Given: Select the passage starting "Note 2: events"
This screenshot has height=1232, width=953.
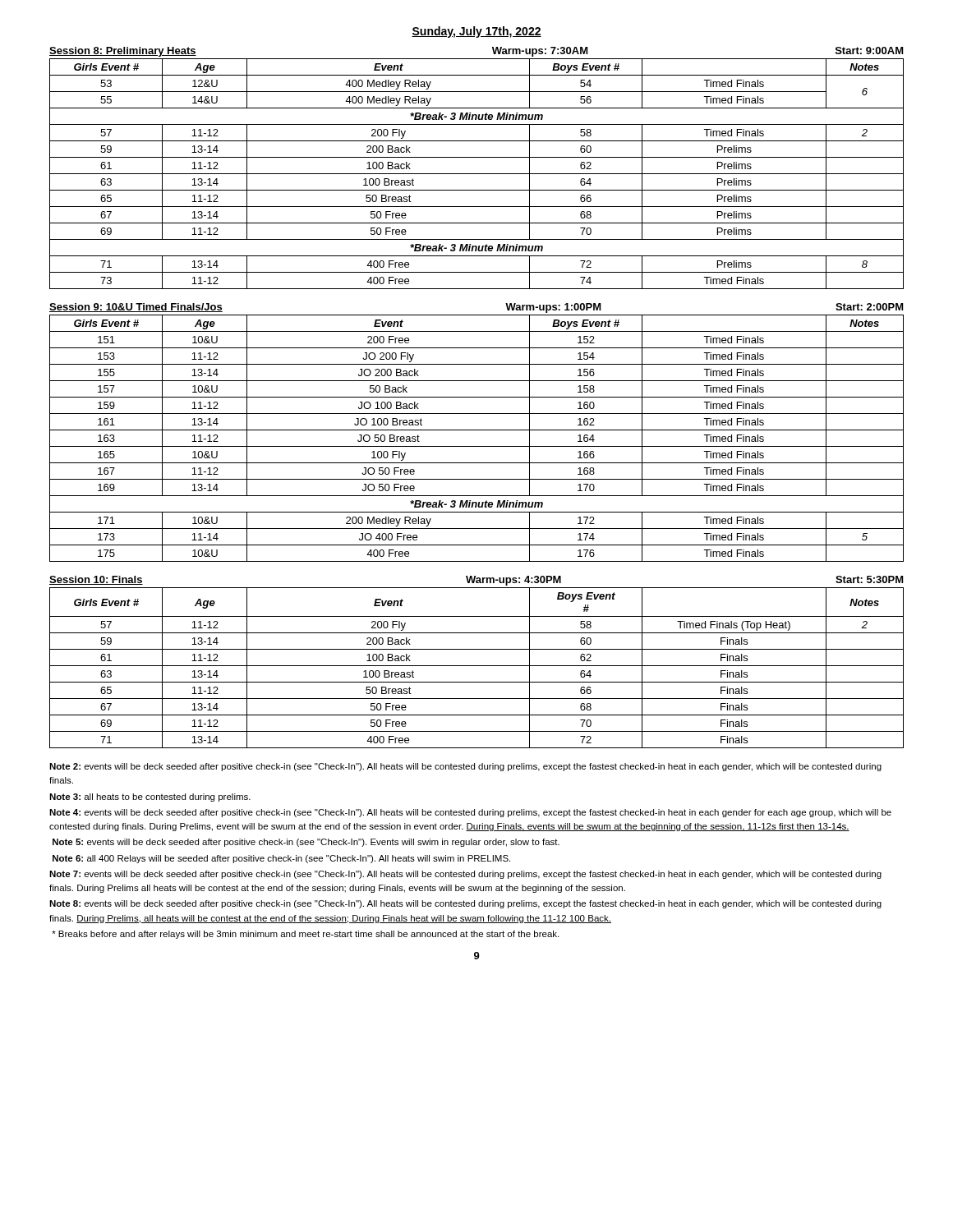Looking at the screenshot, I should tap(476, 851).
